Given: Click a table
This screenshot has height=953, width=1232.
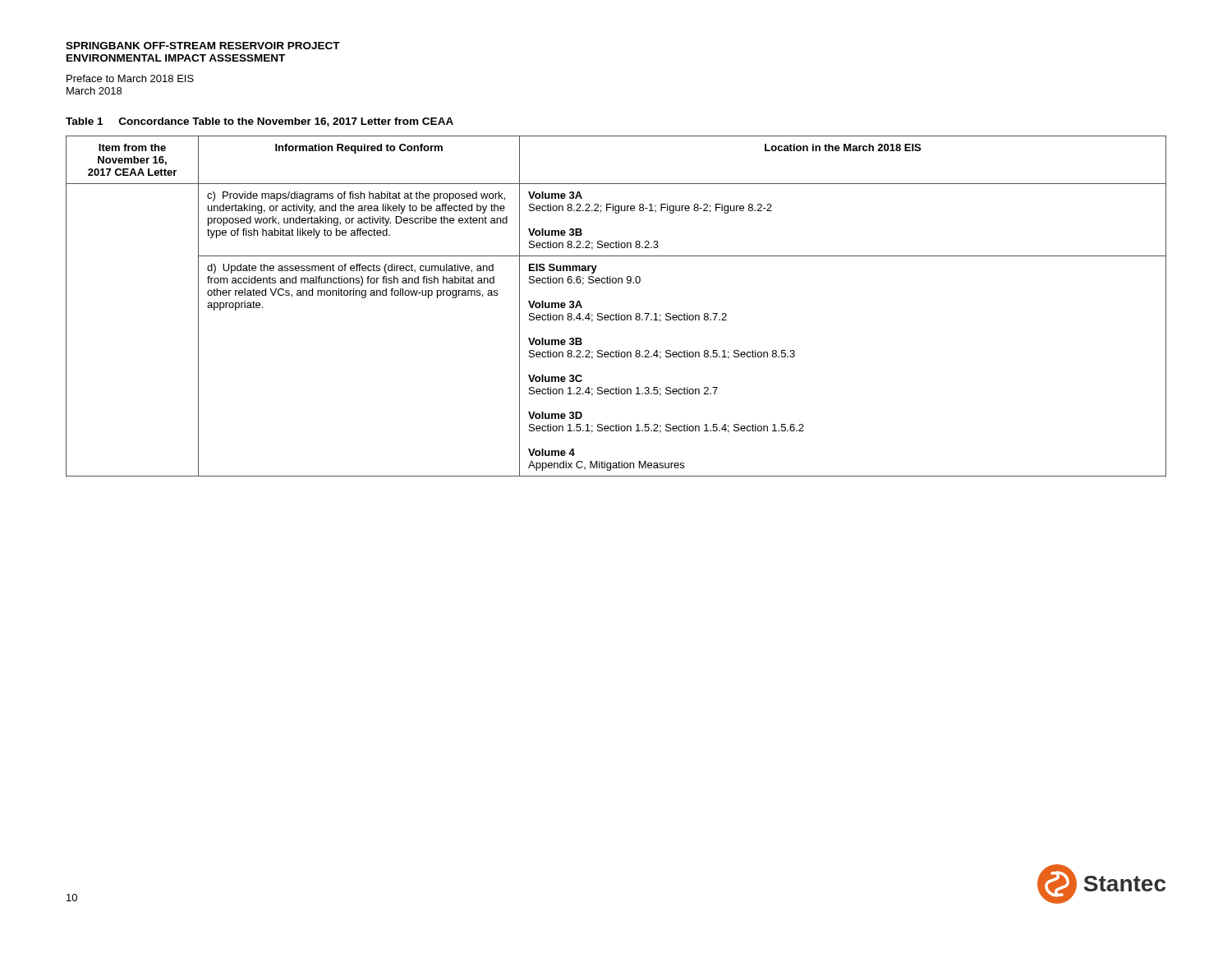Looking at the screenshot, I should pyautogui.click(x=616, y=306).
